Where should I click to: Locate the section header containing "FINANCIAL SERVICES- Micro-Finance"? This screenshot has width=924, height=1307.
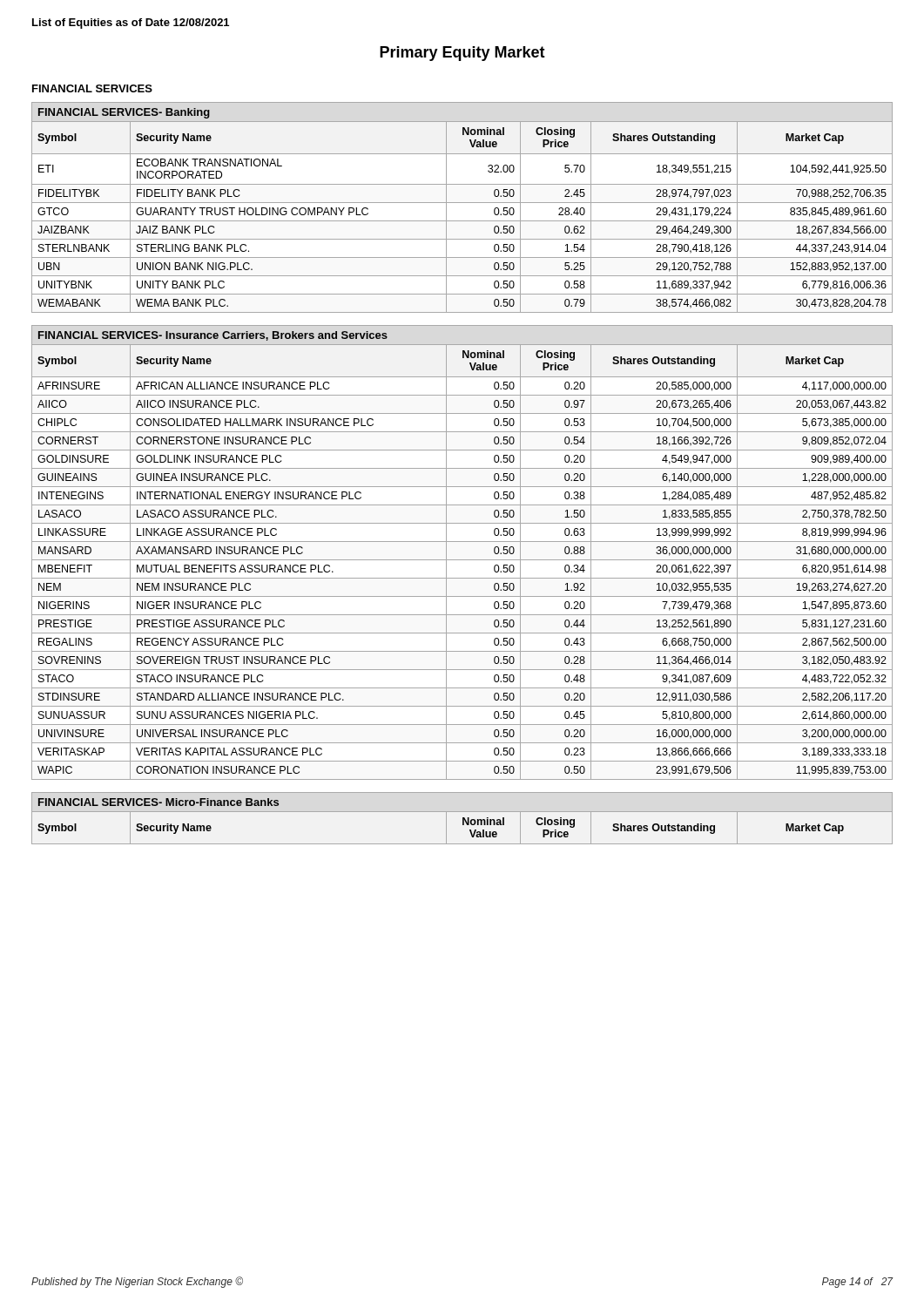(158, 802)
